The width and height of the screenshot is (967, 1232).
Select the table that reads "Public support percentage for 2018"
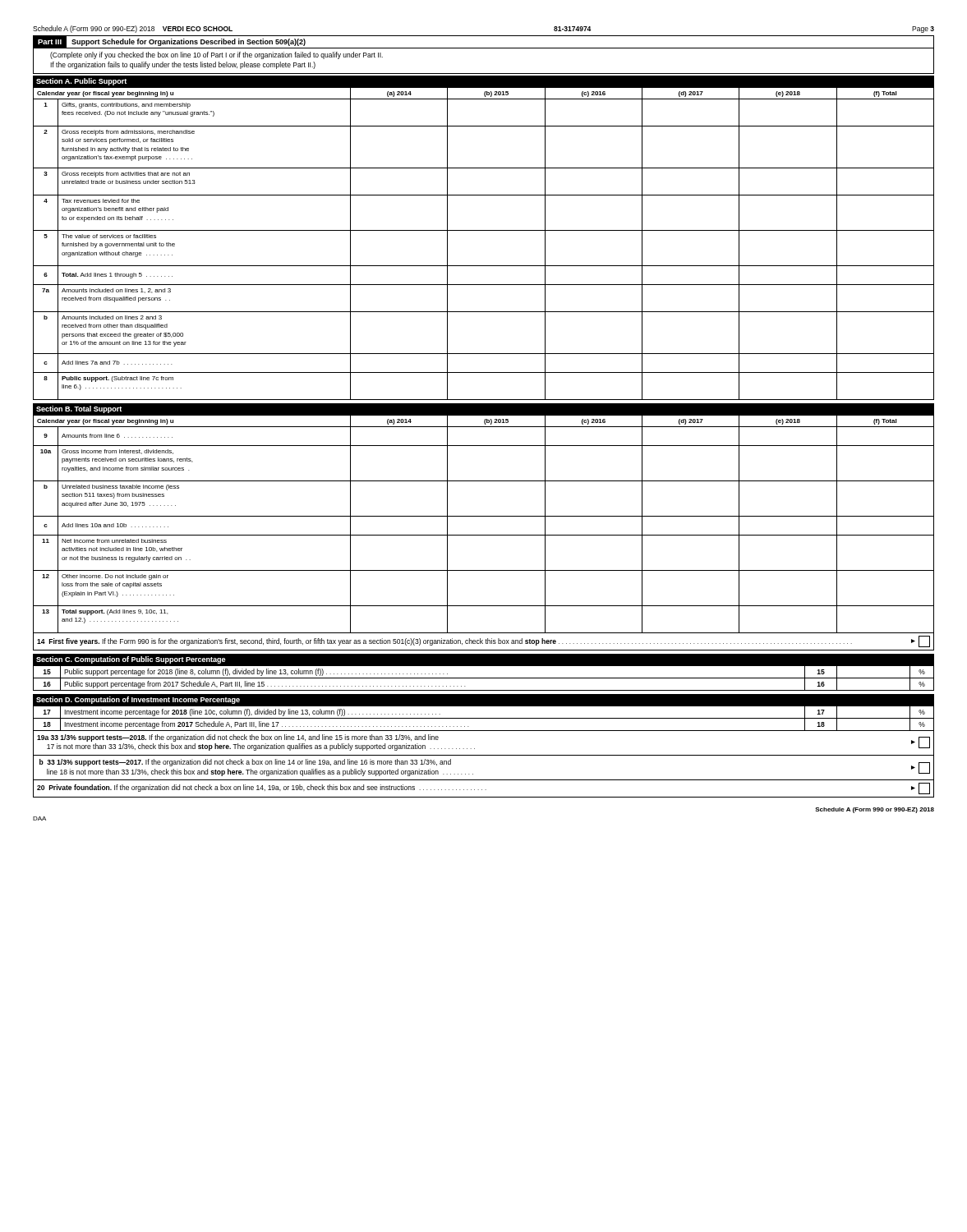click(484, 678)
